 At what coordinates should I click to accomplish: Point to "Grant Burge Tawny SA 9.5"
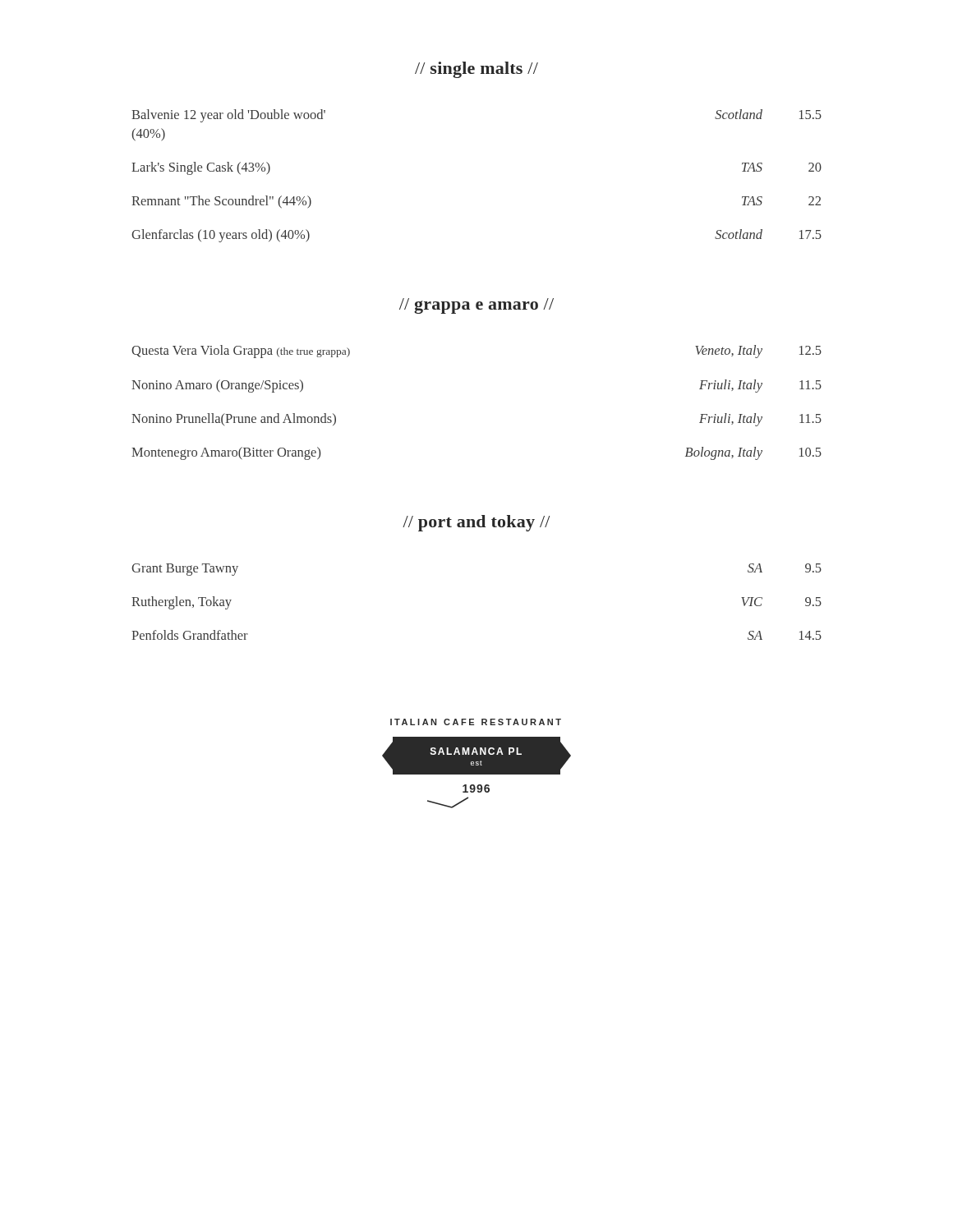click(184, 570)
